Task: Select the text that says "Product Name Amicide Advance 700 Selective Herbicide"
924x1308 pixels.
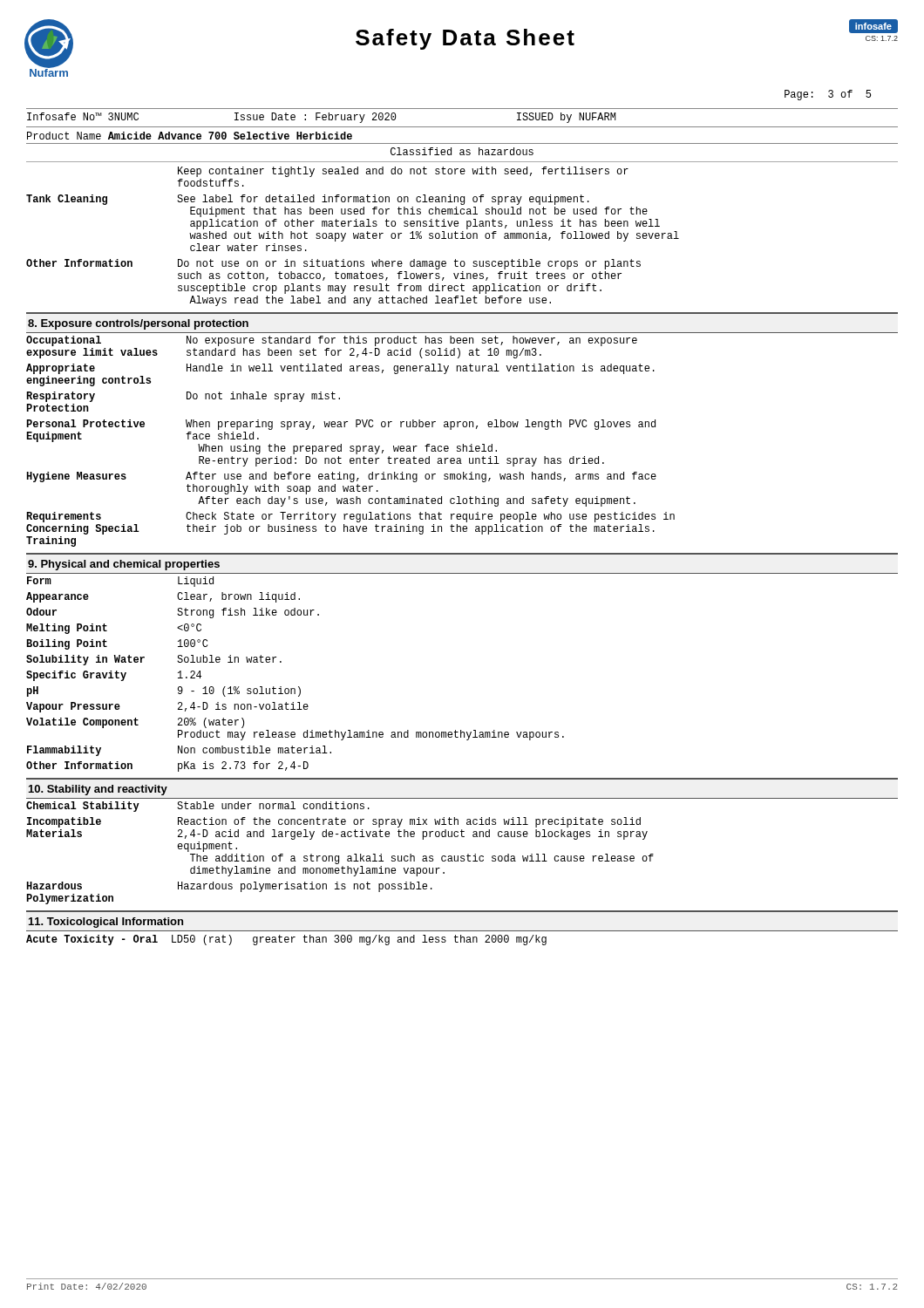Action: point(189,137)
